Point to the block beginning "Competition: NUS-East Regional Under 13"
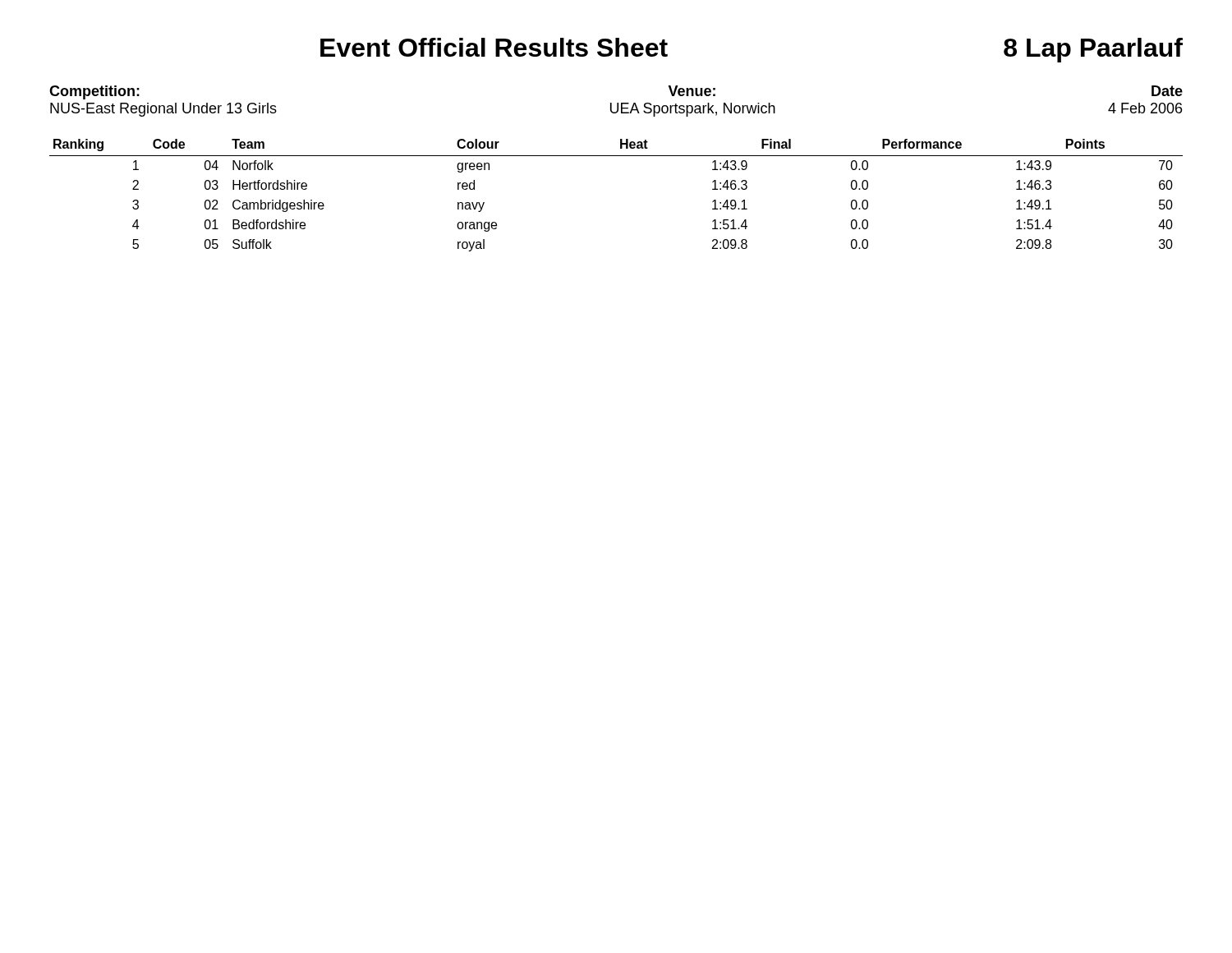This screenshot has width=1232, height=953. point(163,100)
